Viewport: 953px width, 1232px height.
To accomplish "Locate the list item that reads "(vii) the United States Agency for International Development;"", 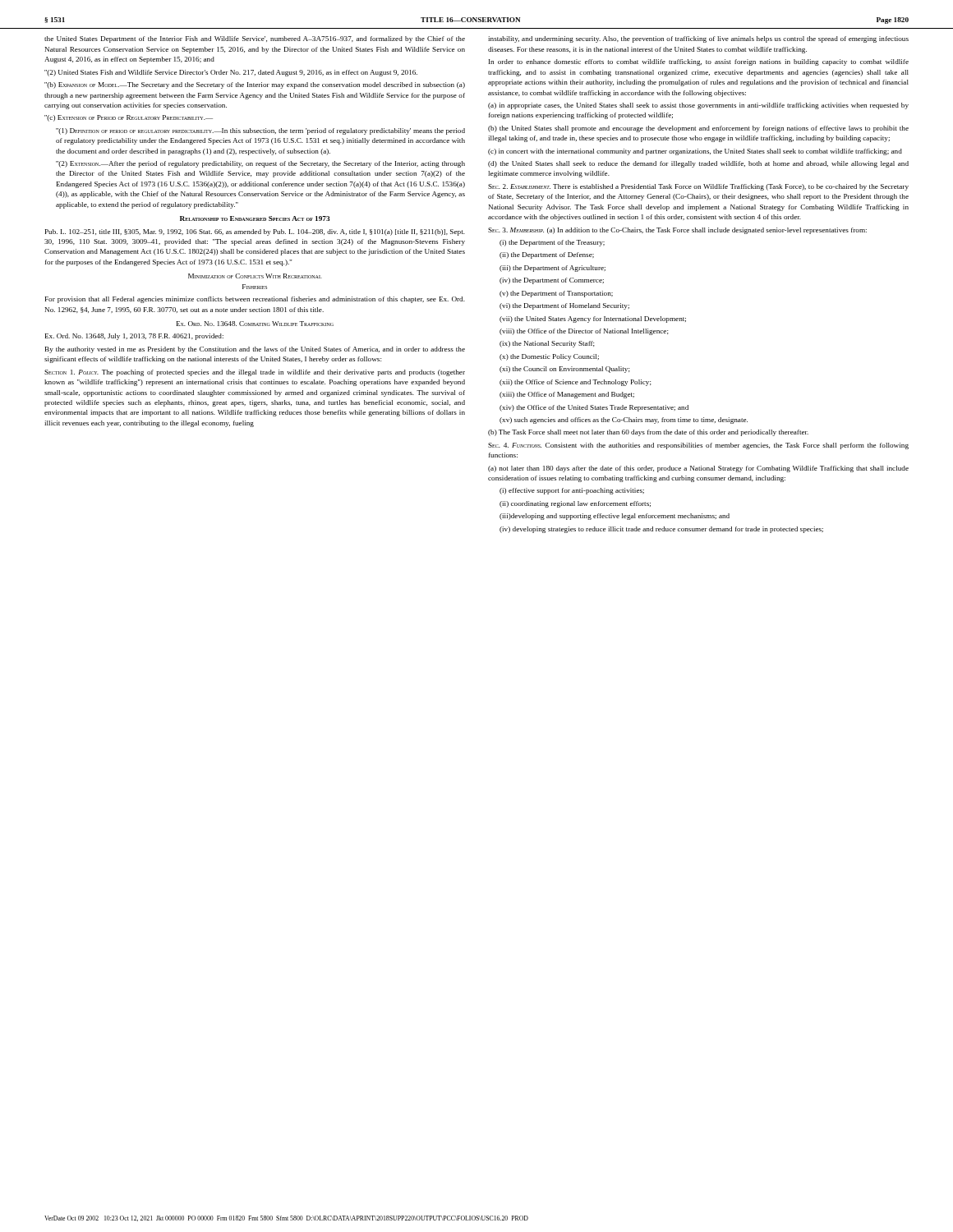I will 593,319.
